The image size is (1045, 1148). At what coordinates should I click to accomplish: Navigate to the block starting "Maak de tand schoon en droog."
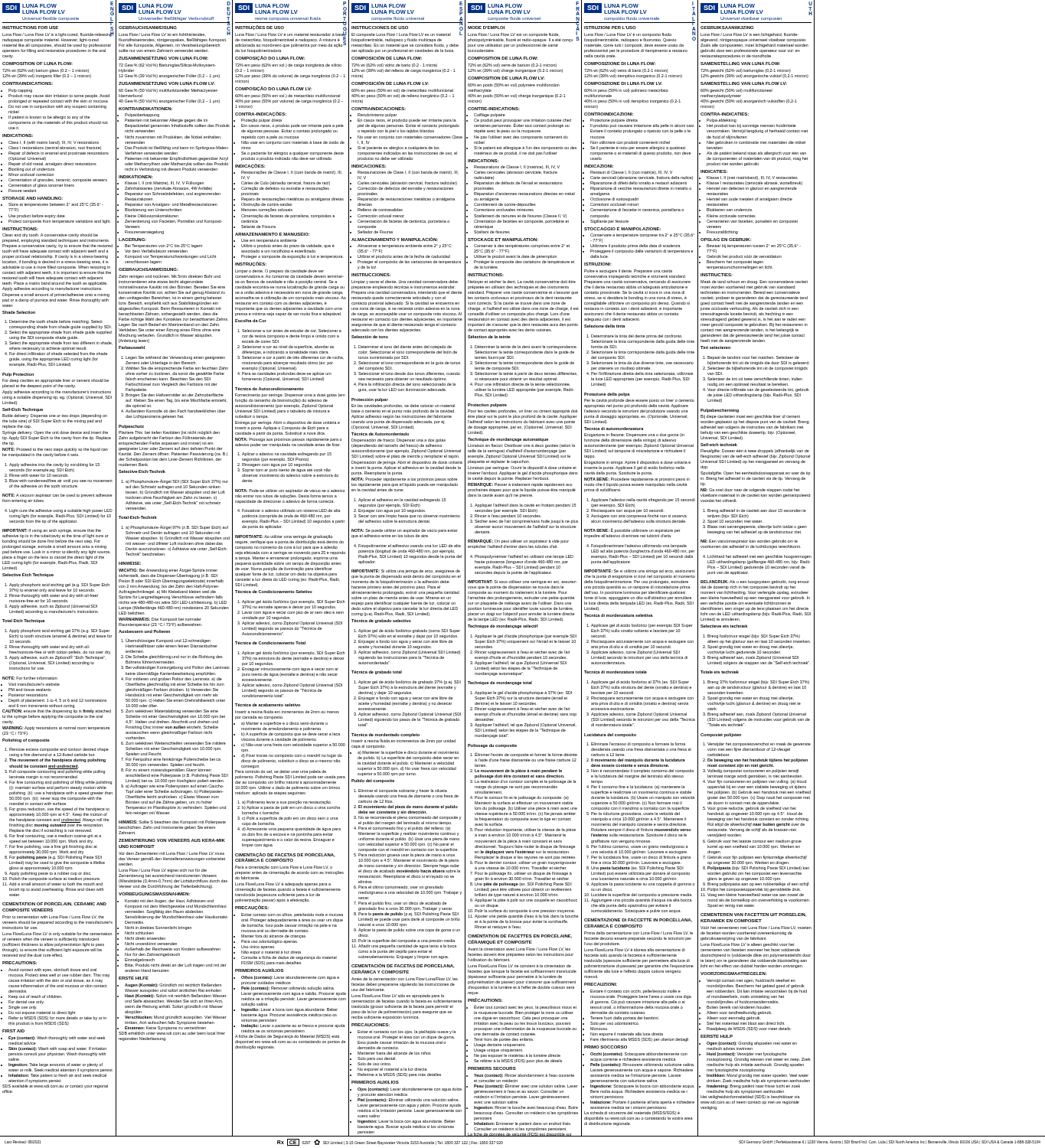tap(756, 312)
